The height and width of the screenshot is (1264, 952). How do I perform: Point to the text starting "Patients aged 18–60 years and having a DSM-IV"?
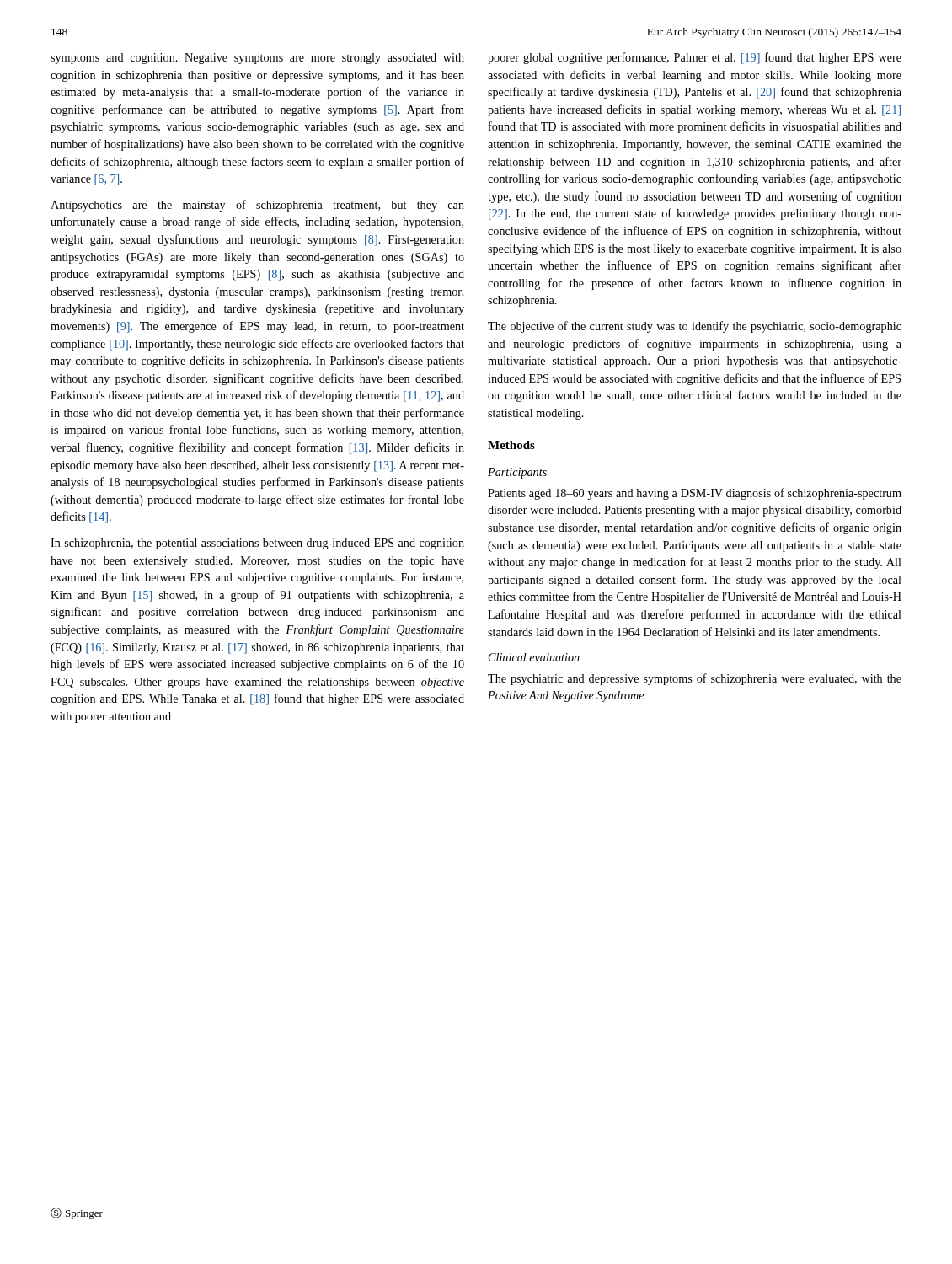[x=695, y=562]
